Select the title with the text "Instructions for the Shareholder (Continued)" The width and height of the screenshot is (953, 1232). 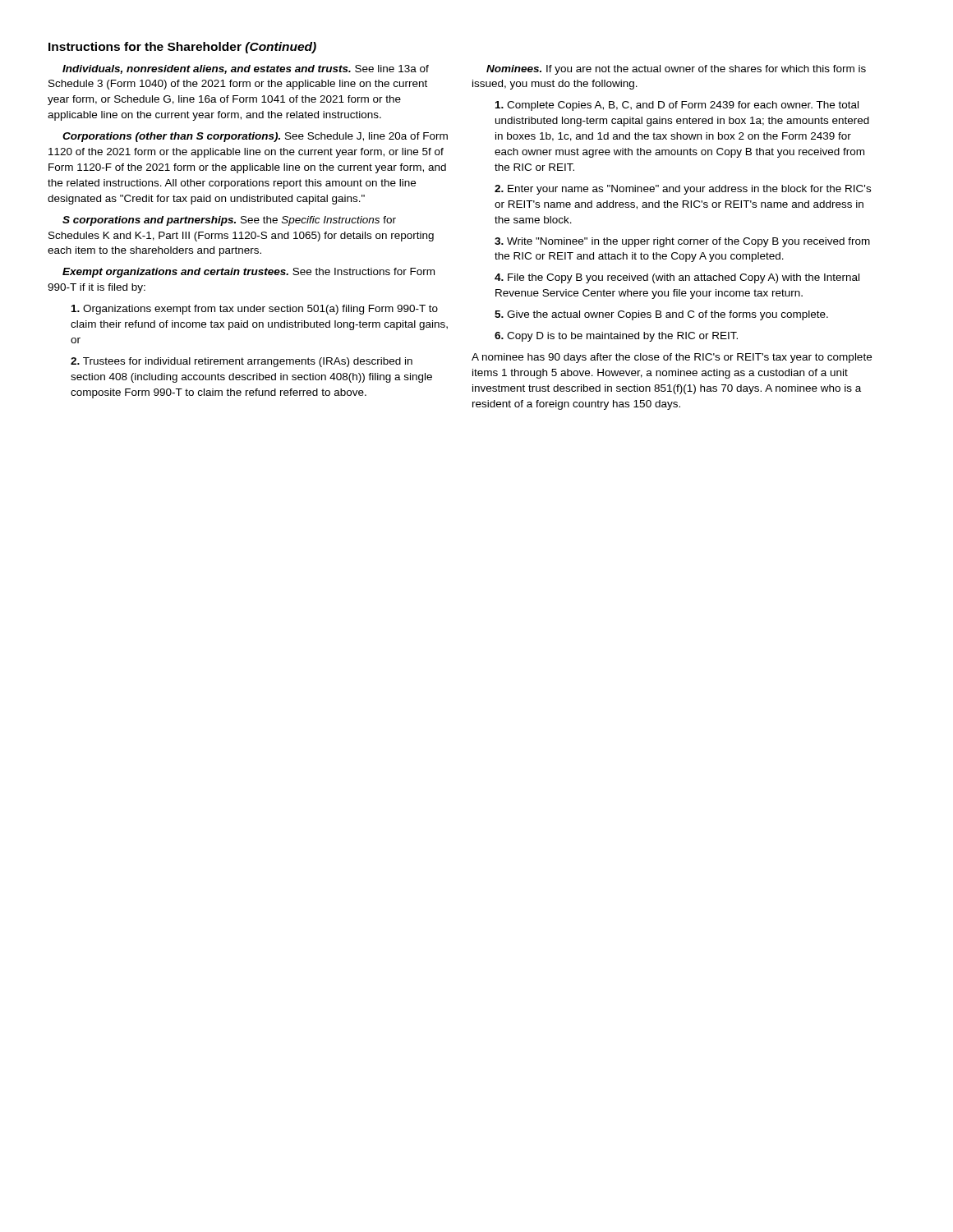click(x=182, y=46)
